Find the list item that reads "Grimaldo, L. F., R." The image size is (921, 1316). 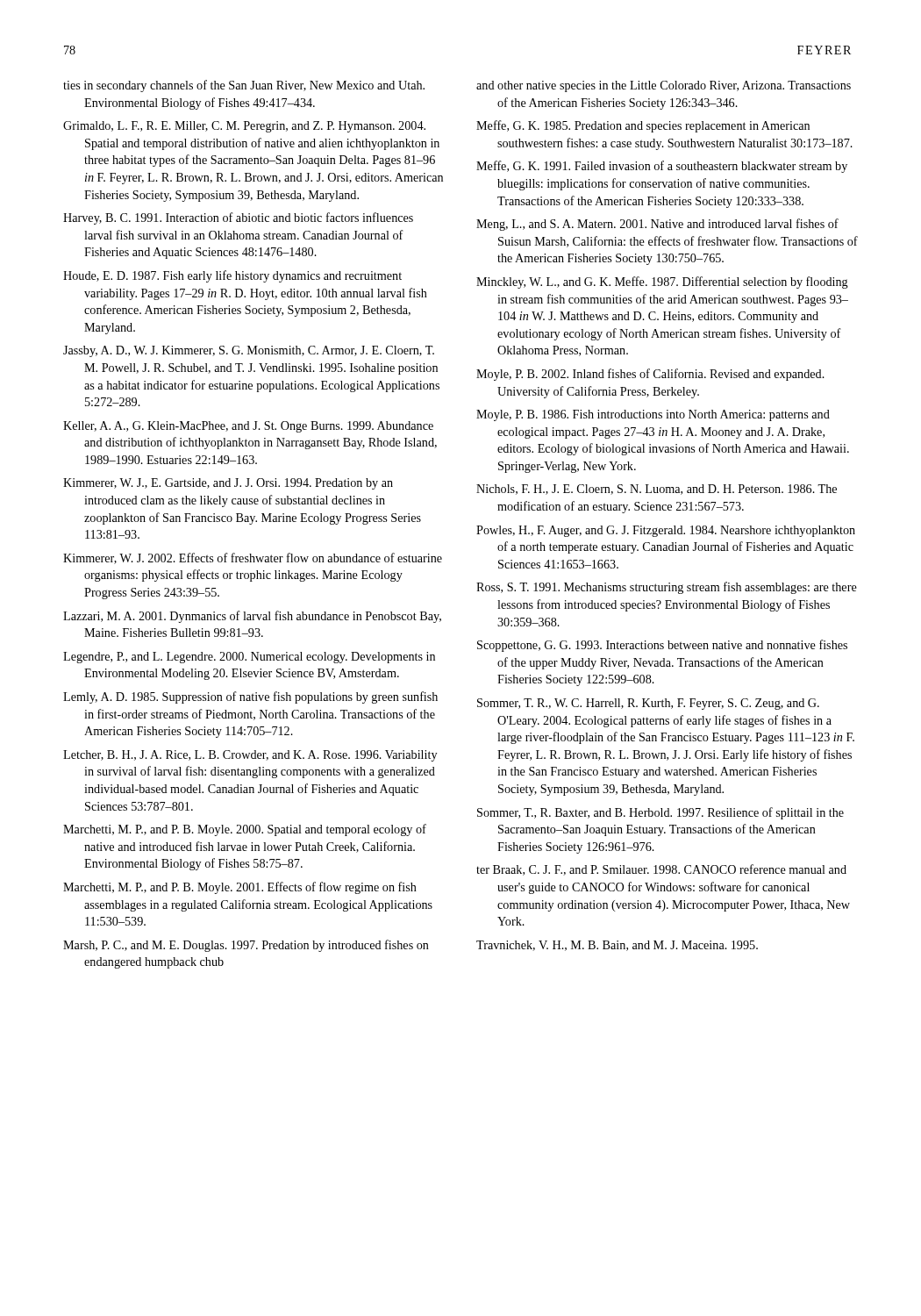click(253, 160)
